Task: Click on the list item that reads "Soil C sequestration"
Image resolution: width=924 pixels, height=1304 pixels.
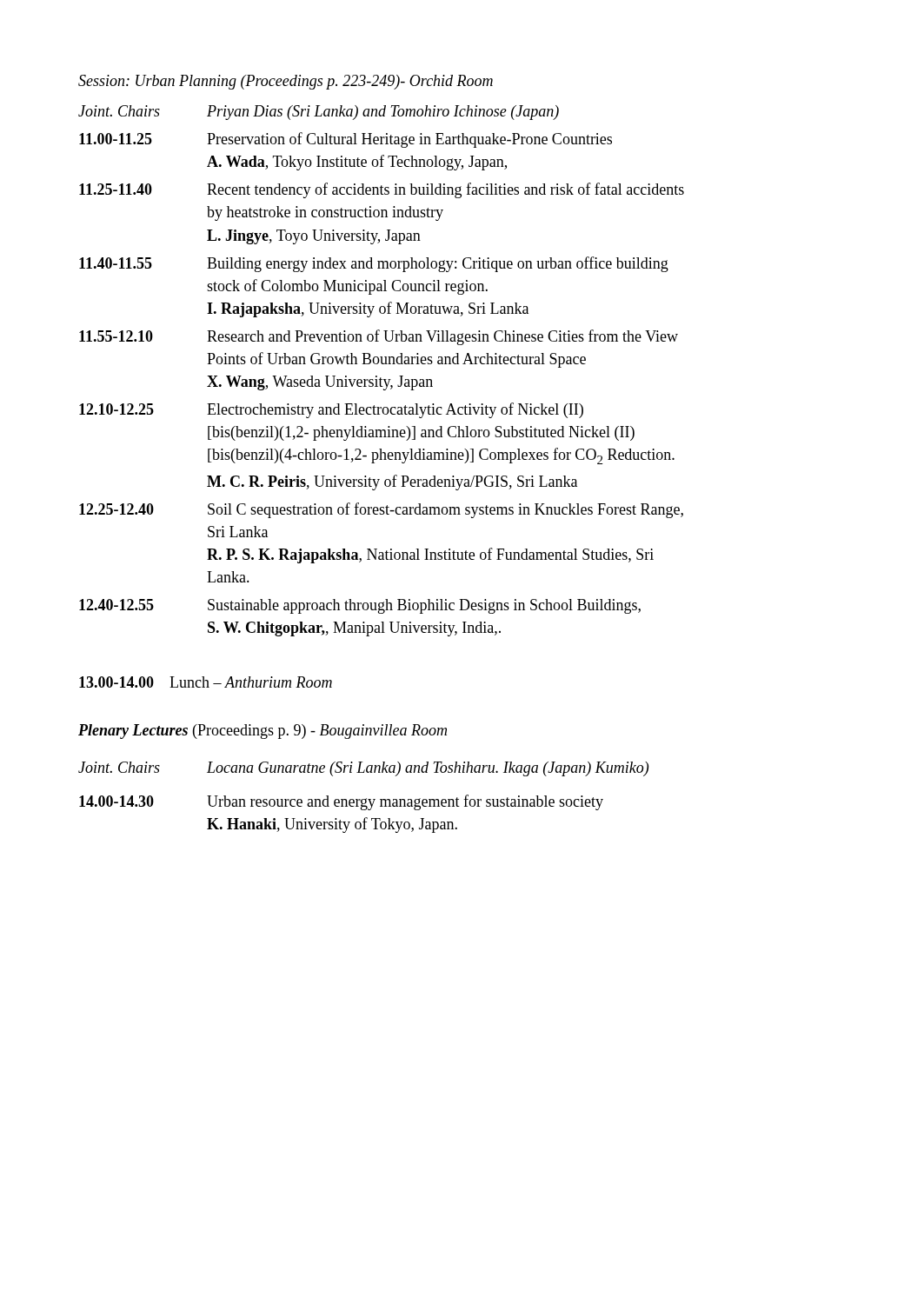Action: coord(445,543)
